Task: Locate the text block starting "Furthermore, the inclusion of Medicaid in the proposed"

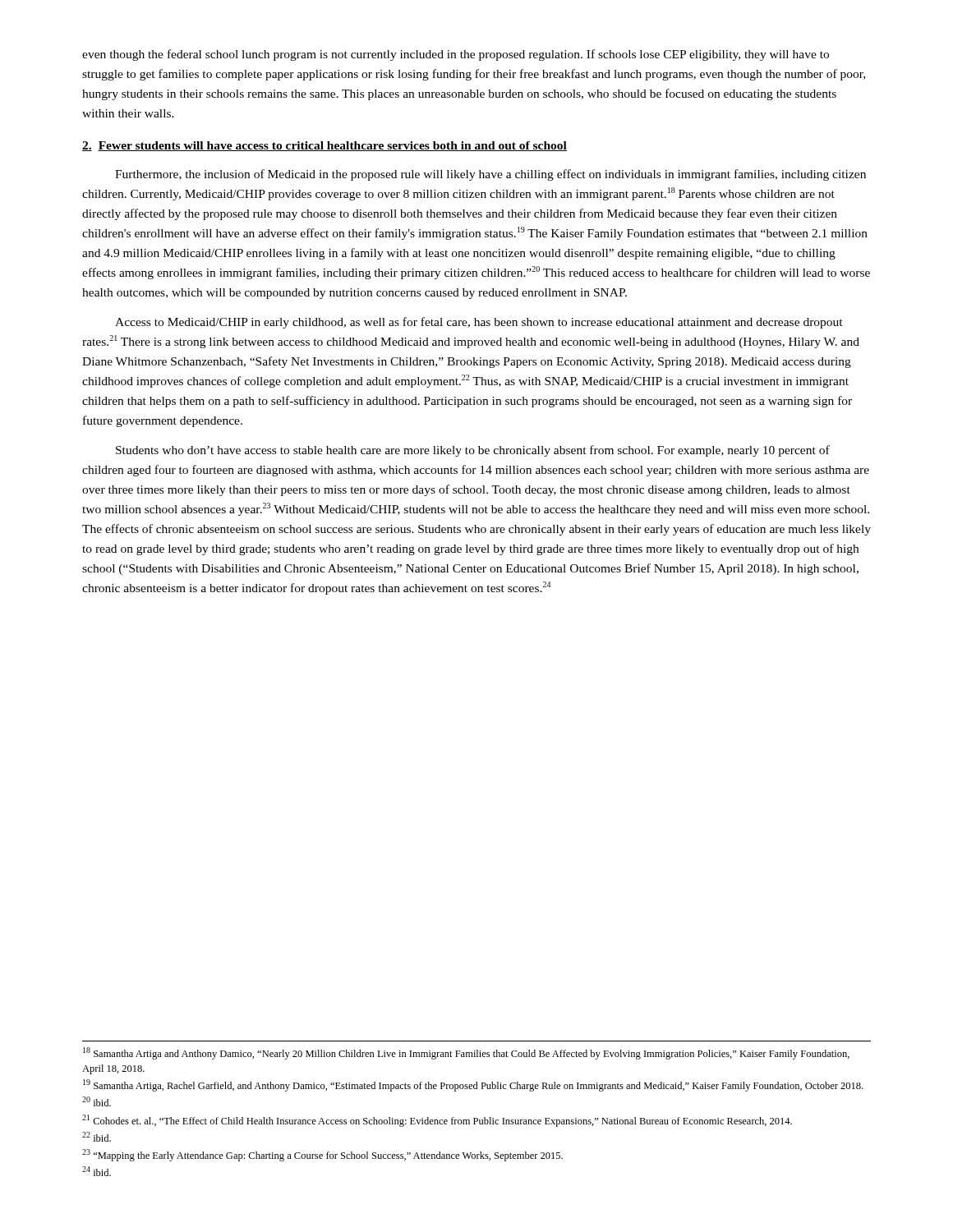Action: tap(476, 233)
